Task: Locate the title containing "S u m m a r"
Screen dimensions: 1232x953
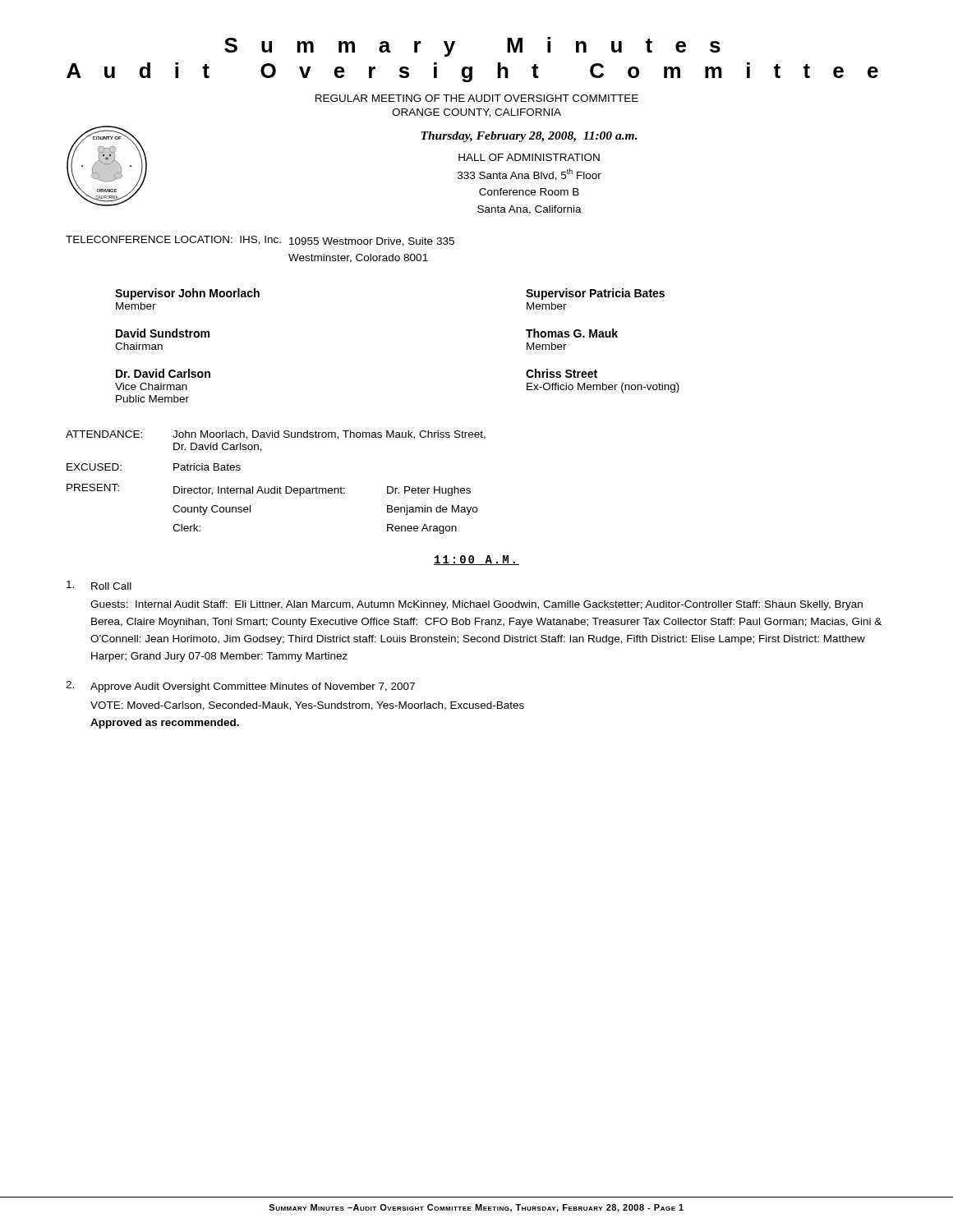Action: [x=476, y=58]
